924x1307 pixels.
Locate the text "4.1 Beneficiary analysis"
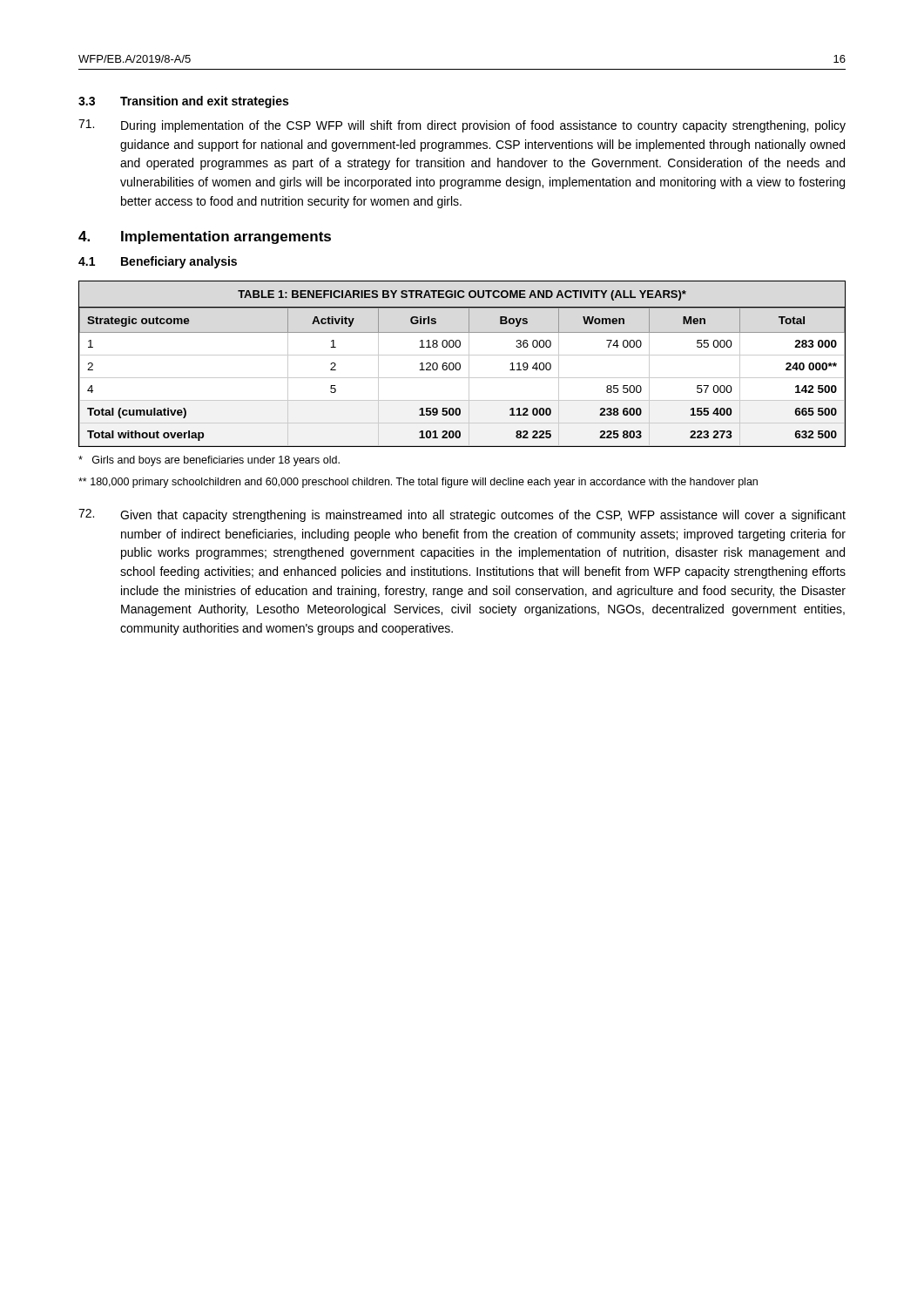(x=158, y=262)
